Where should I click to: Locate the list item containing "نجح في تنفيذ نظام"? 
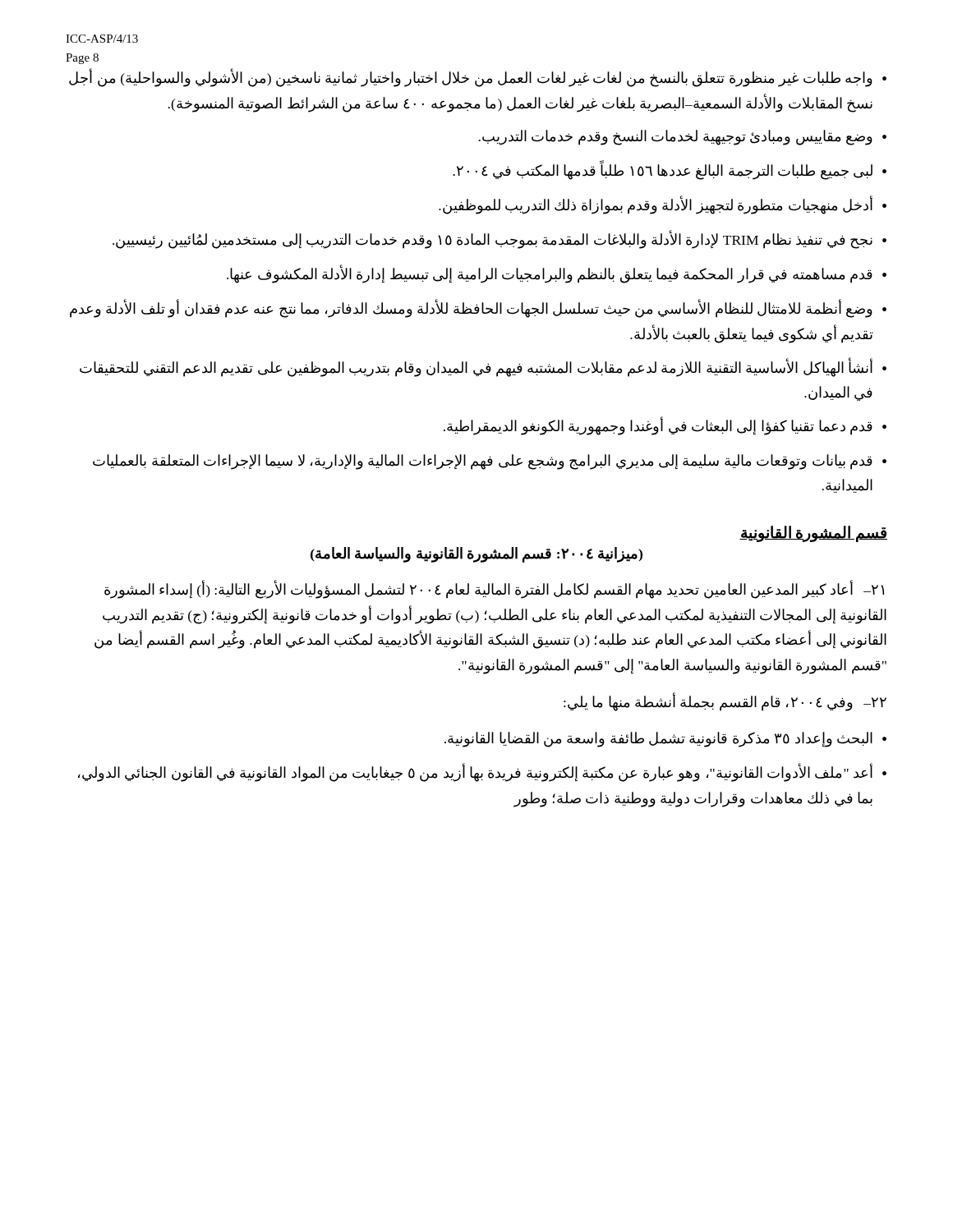(476, 241)
